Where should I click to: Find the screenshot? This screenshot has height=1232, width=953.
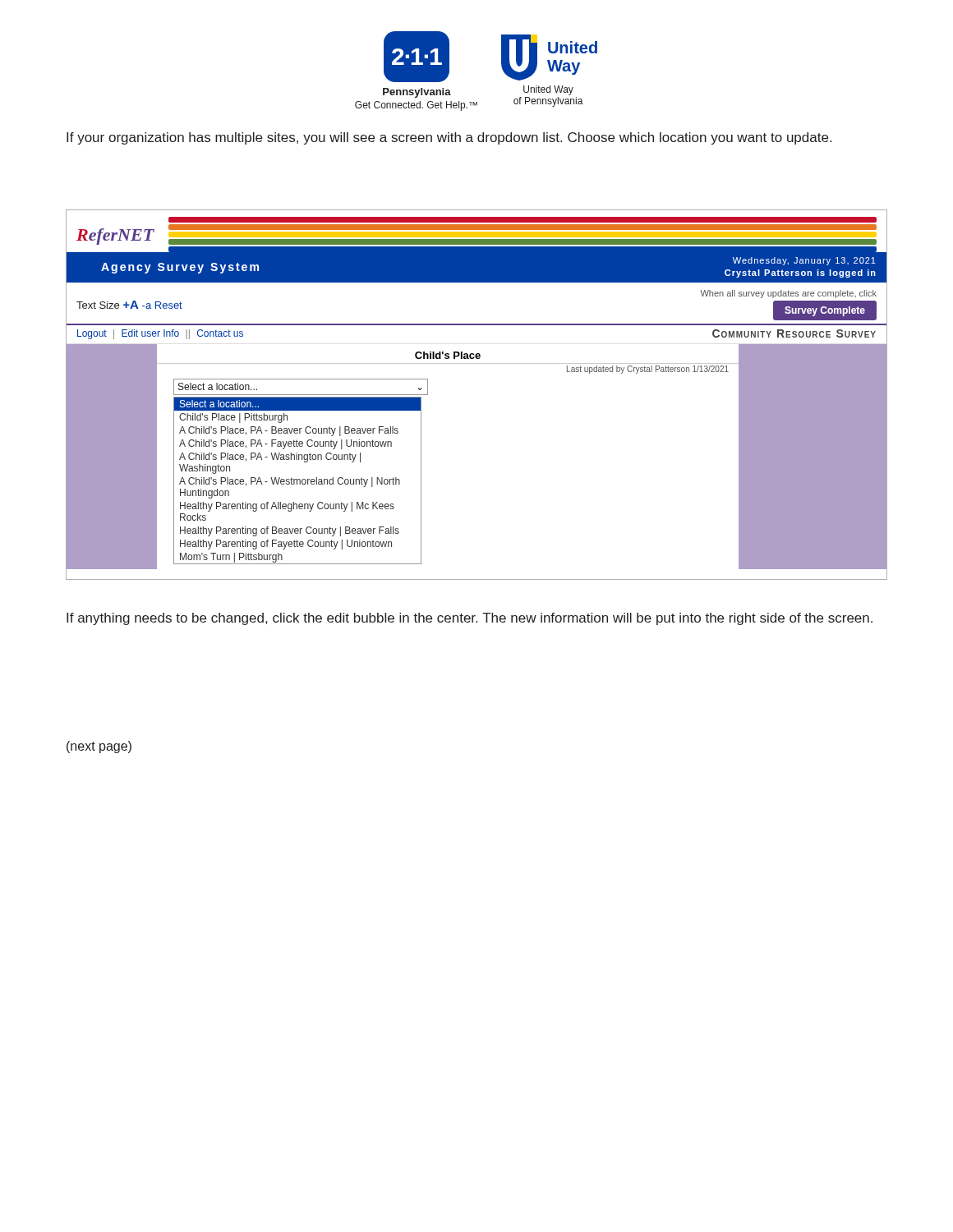476,395
